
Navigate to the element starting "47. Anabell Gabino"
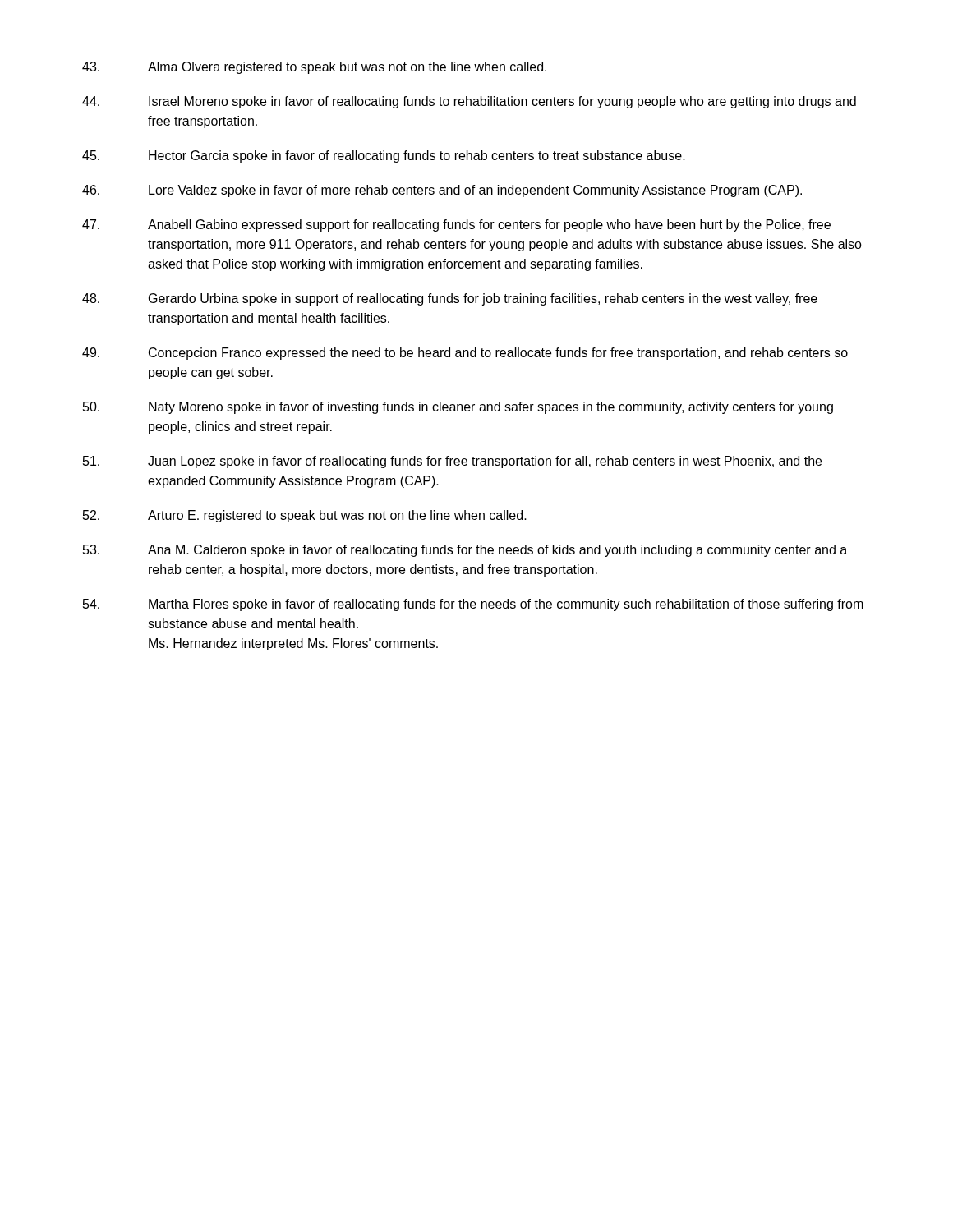[x=476, y=245]
